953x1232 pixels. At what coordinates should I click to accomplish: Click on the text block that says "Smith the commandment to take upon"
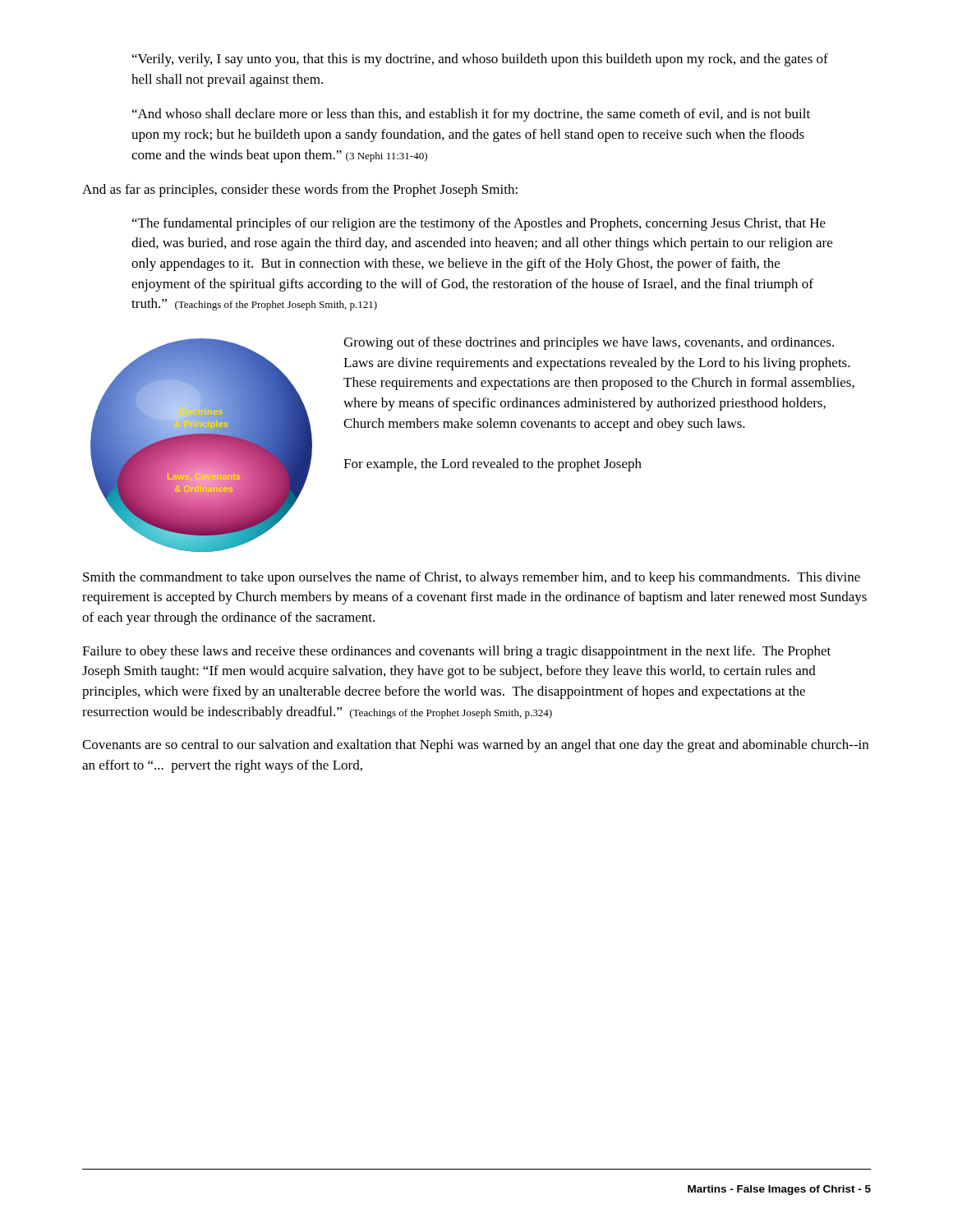pyautogui.click(x=475, y=597)
